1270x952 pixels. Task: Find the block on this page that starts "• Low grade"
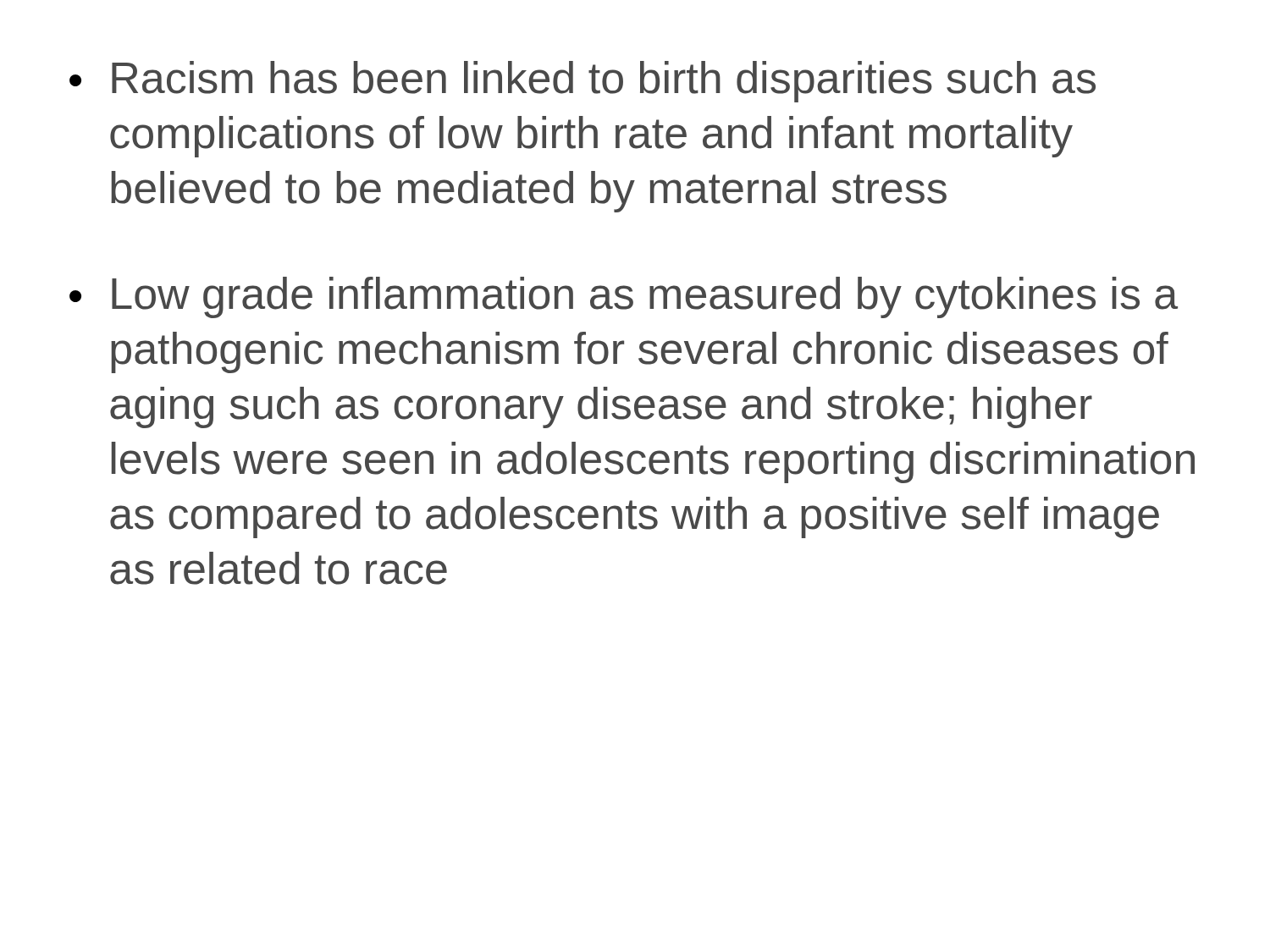coord(635,432)
